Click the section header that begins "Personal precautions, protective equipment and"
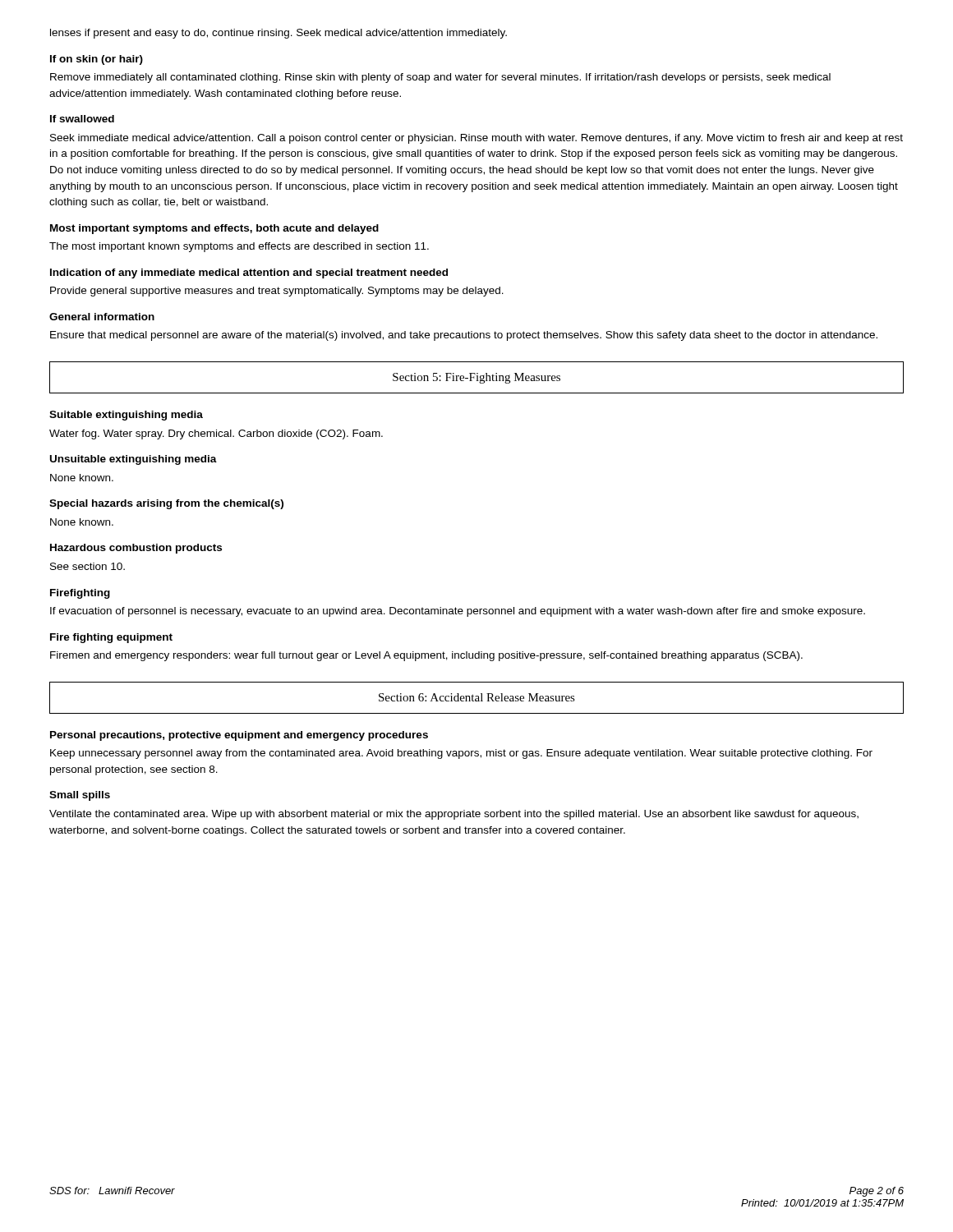Viewport: 953px width, 1232px height. point(239,736)
